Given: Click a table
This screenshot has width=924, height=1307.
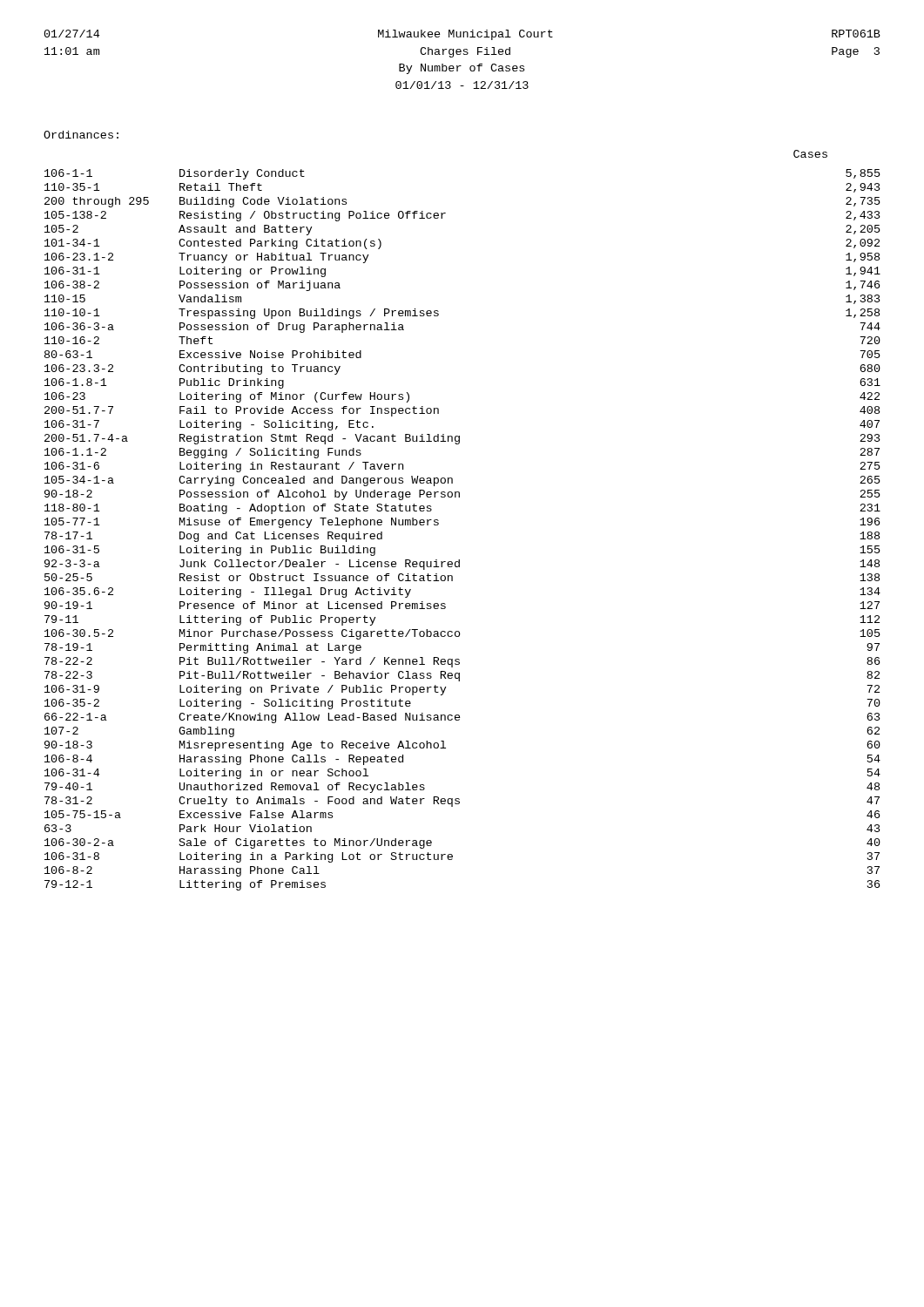Looking at the screenshot, I should [x=462, y=530].
